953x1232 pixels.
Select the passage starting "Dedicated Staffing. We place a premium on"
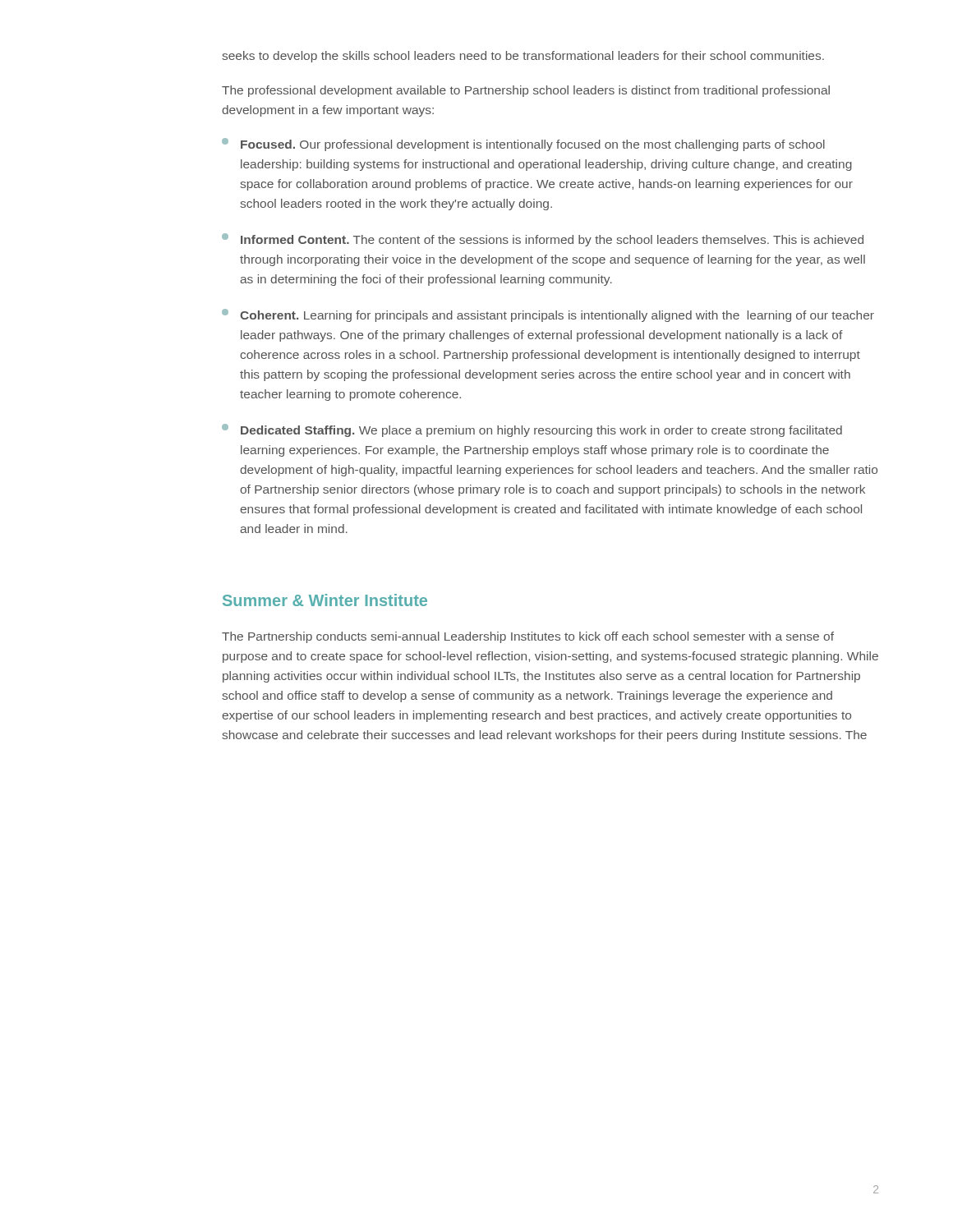[x=550, y=479]
